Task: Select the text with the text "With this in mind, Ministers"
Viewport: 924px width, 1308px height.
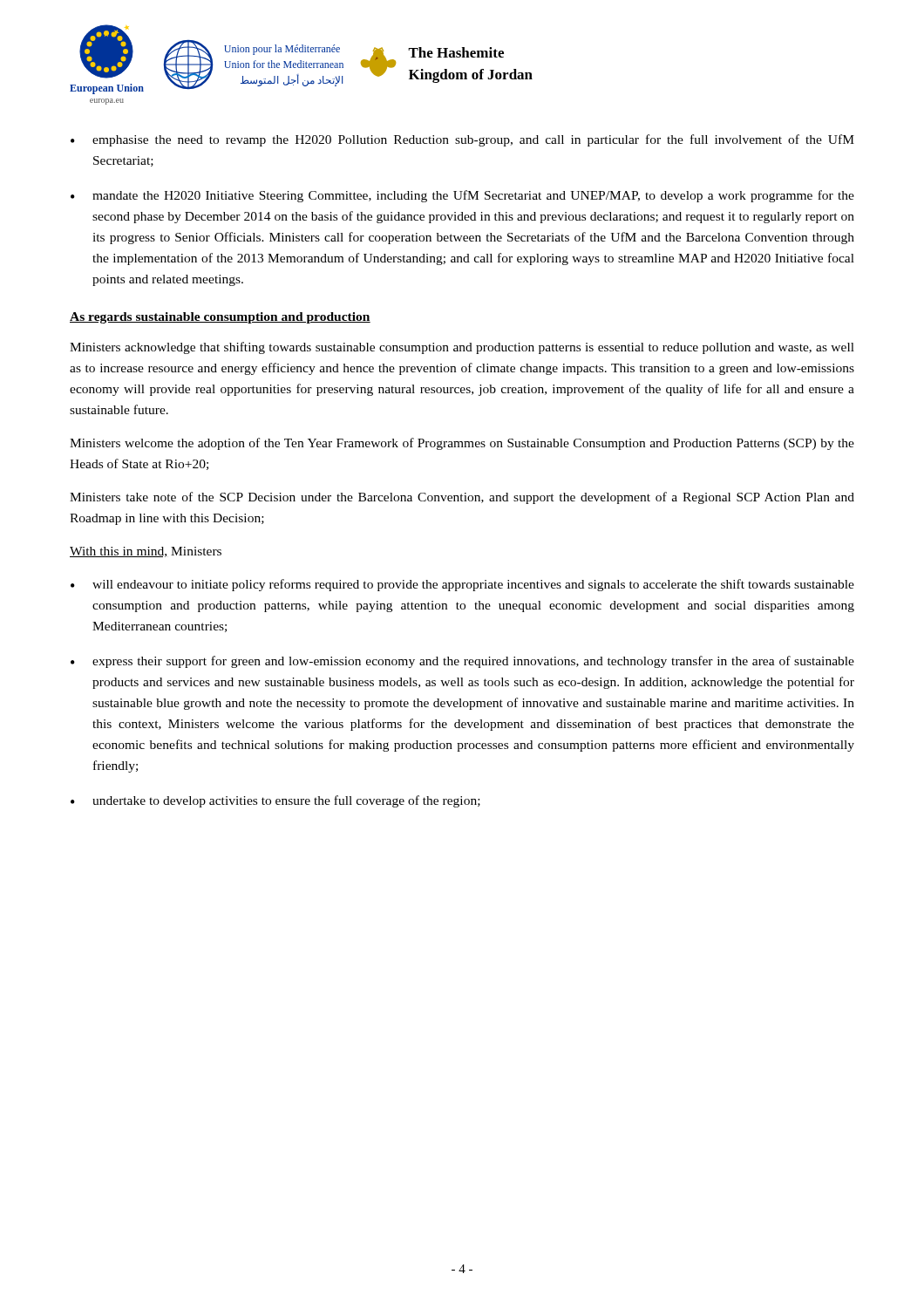Action: click(x=146, y=551)
